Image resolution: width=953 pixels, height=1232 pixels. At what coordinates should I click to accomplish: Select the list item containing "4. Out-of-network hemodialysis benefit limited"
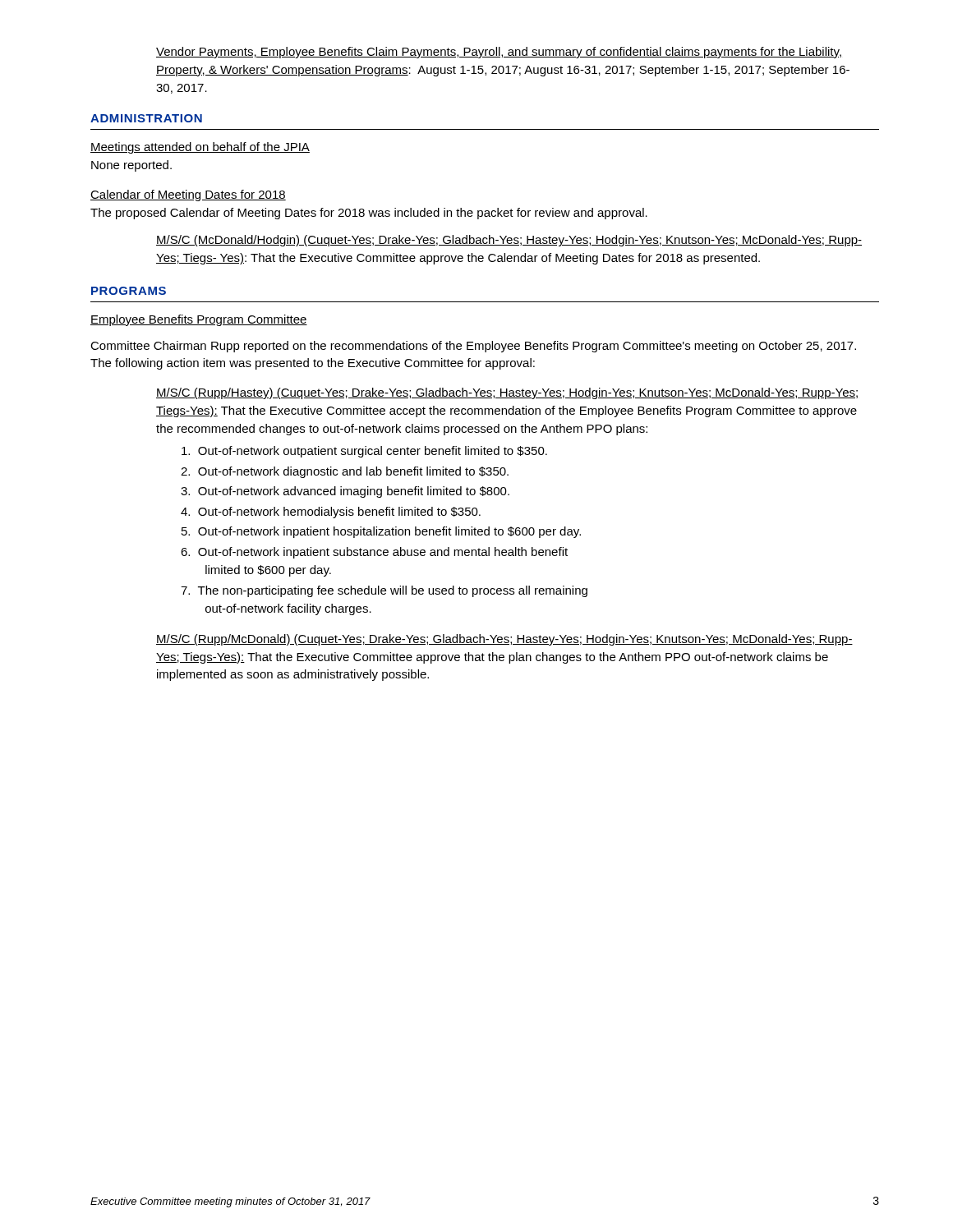[331, 511]
